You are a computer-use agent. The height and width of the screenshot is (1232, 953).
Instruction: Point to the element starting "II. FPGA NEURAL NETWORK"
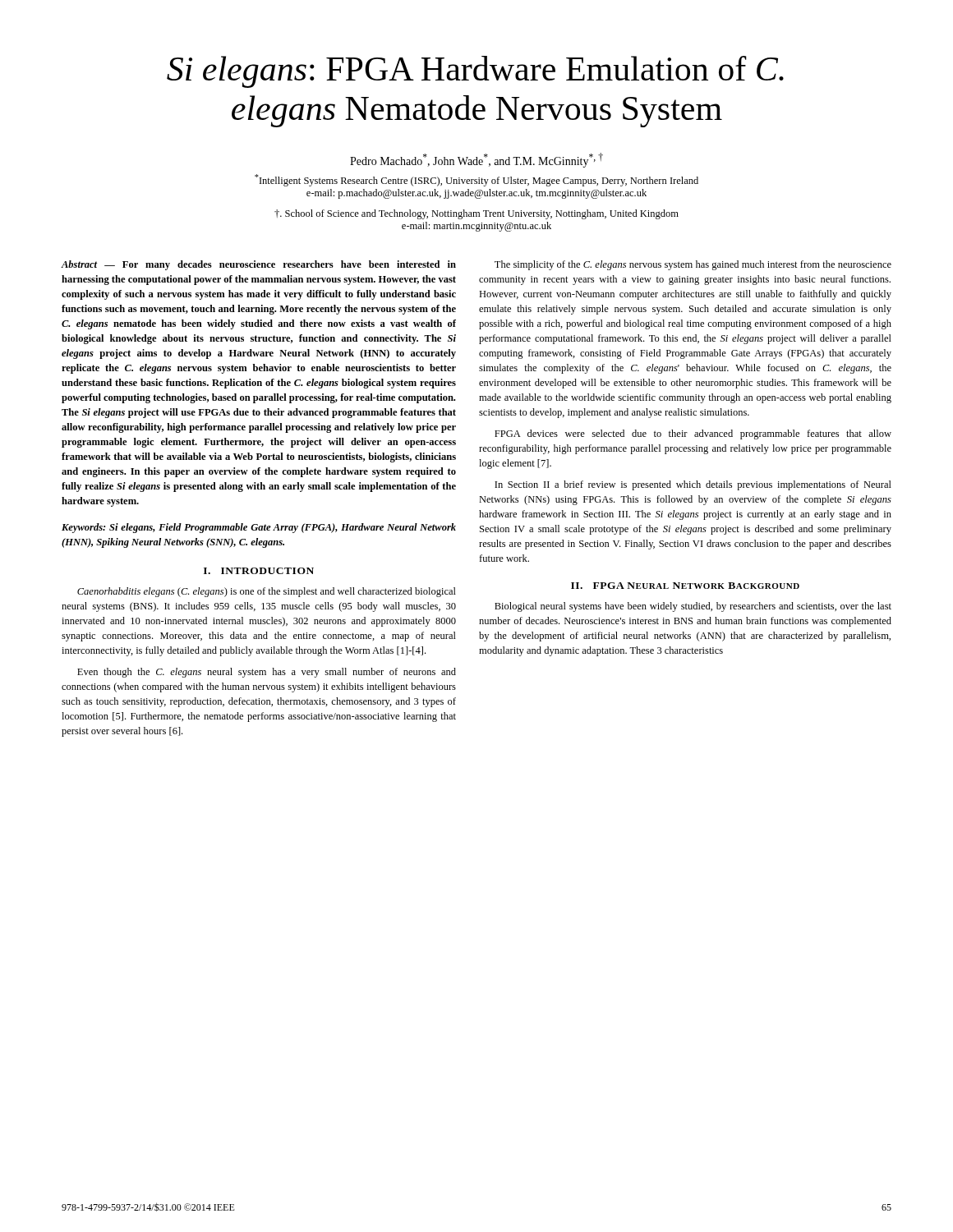(685, 586)
